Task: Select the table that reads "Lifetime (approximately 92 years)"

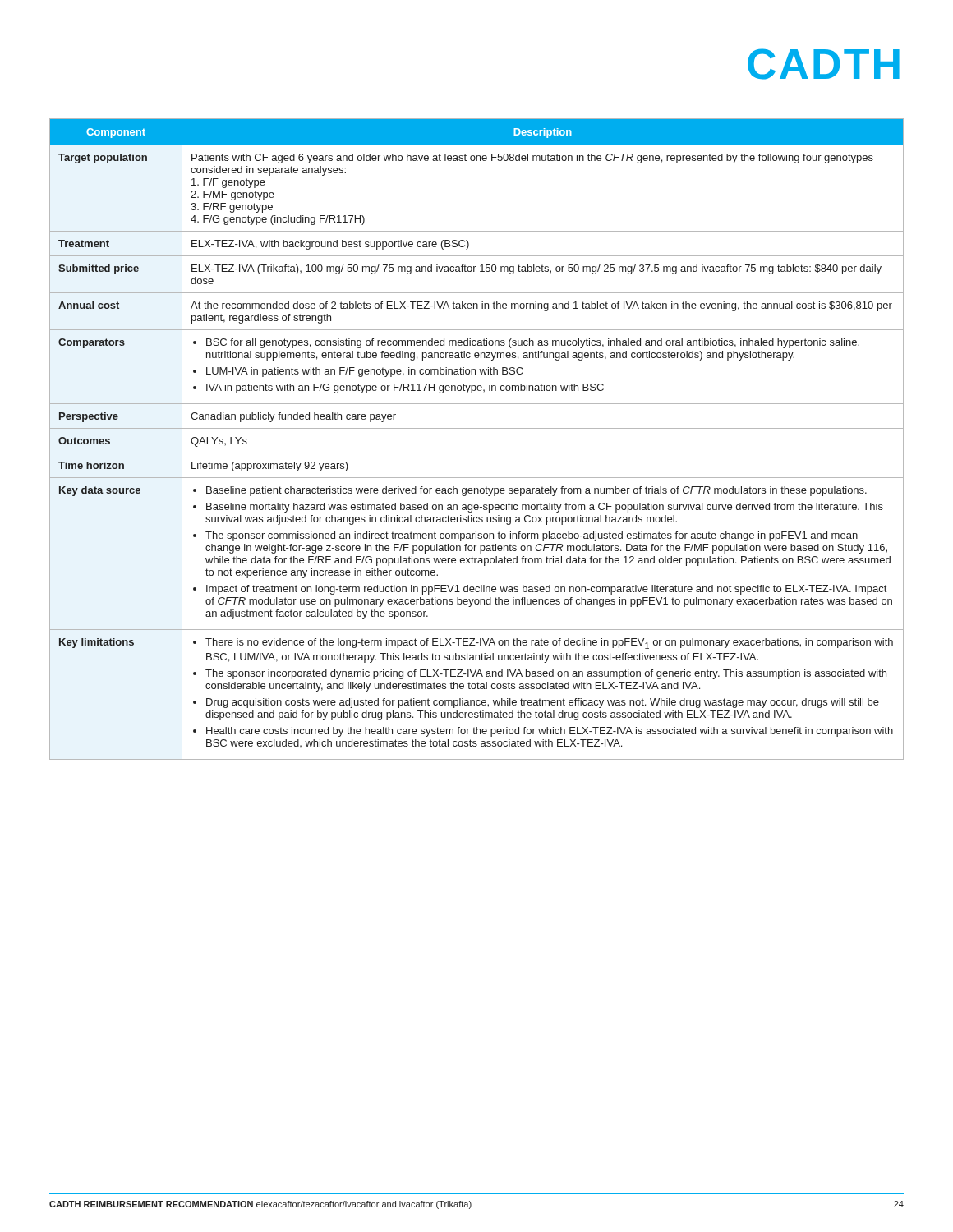Action: tap(476, 439)
